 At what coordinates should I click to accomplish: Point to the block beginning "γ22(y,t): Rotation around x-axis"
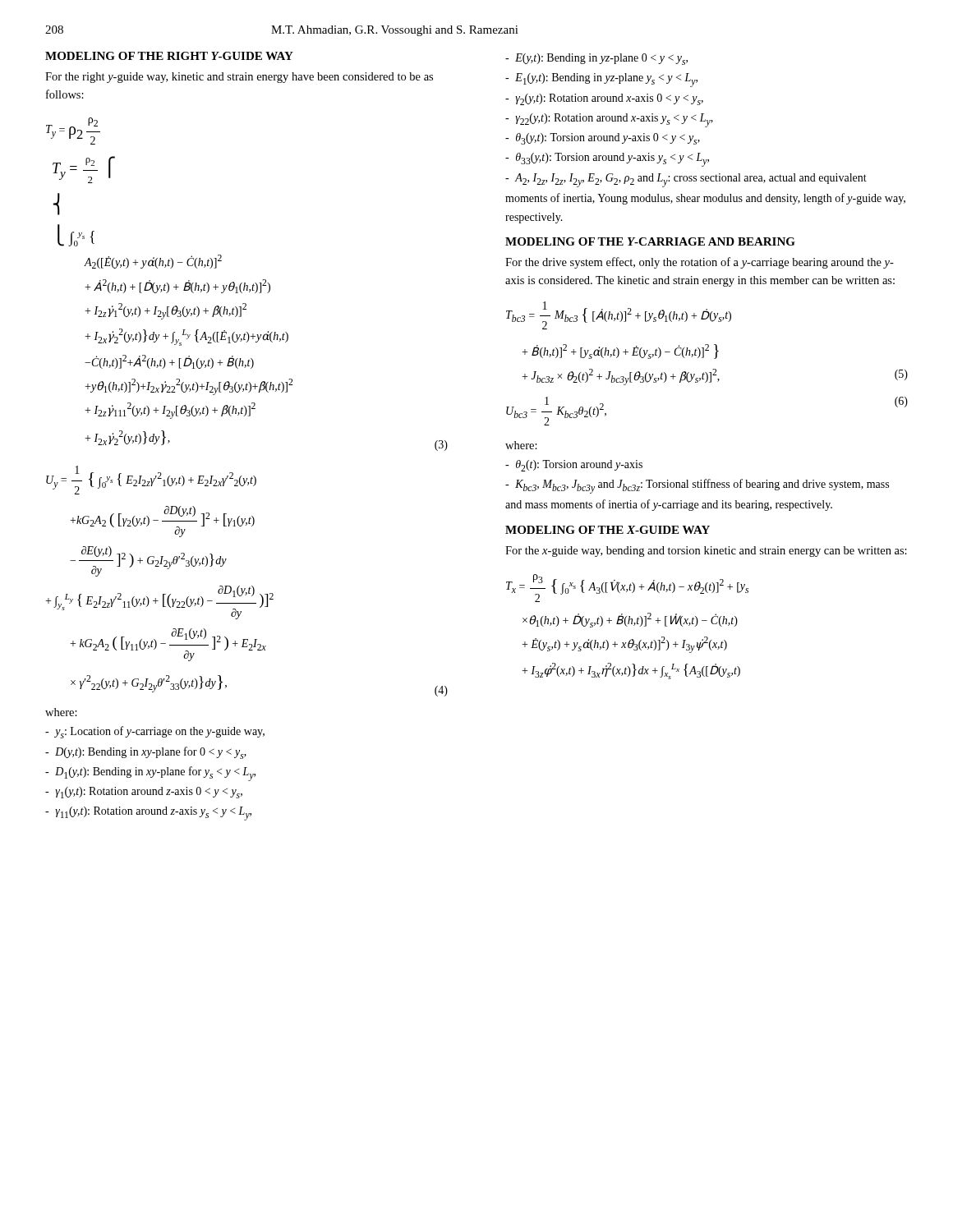[609, 119]
